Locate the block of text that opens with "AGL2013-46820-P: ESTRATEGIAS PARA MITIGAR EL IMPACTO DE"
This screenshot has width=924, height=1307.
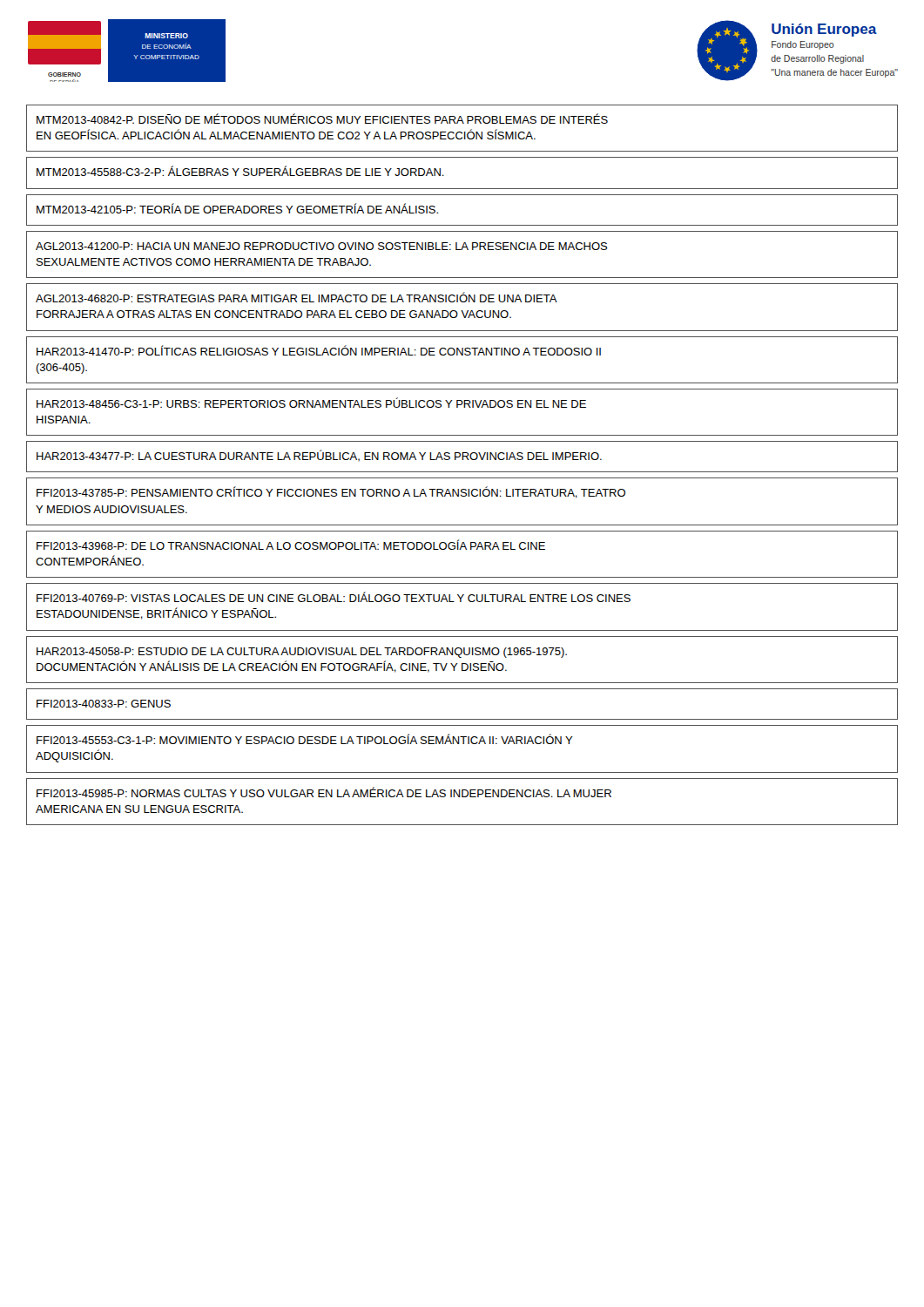(x=296, y=306)
